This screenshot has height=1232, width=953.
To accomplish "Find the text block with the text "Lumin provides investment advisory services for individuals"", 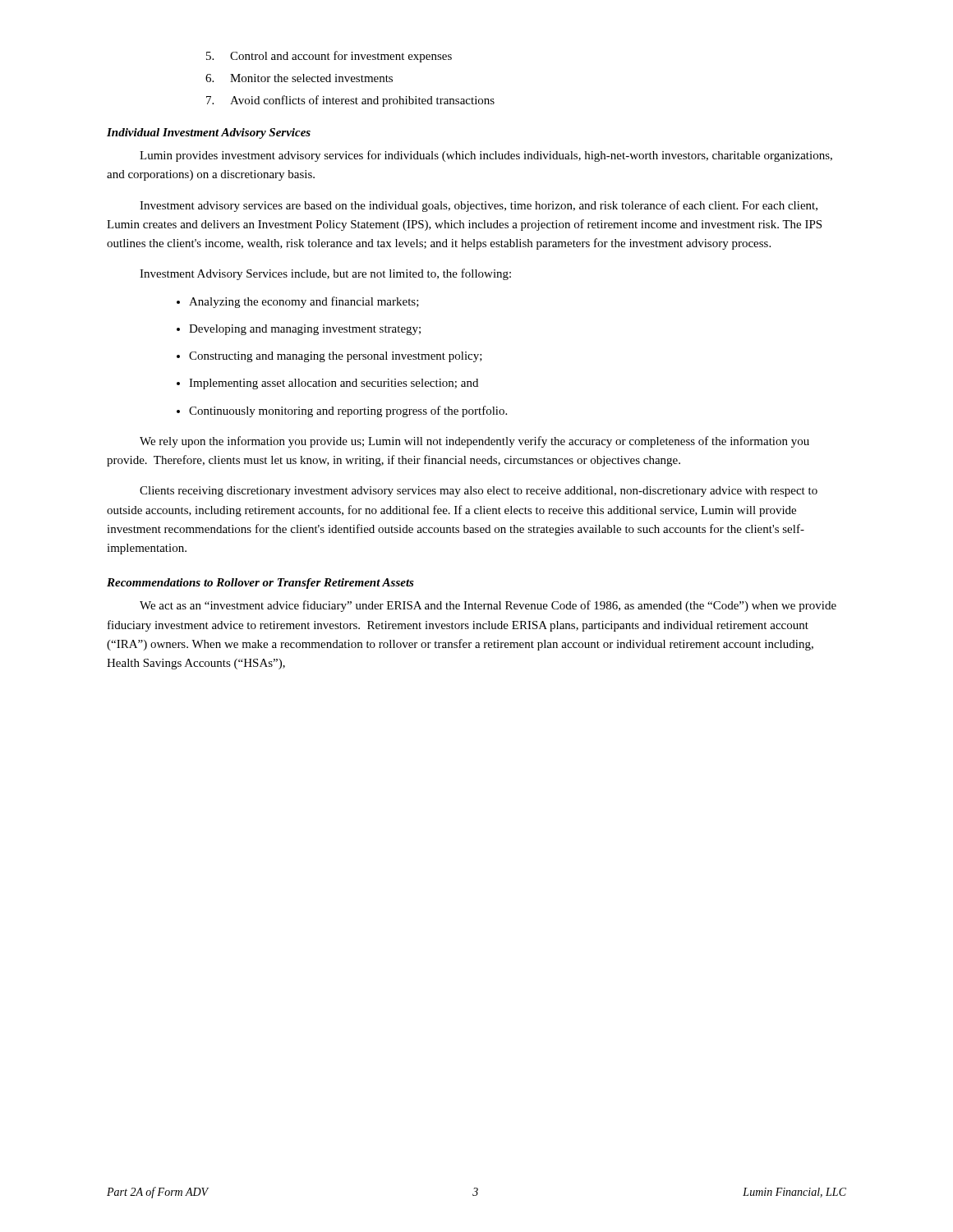I will [x=470, y=165].
